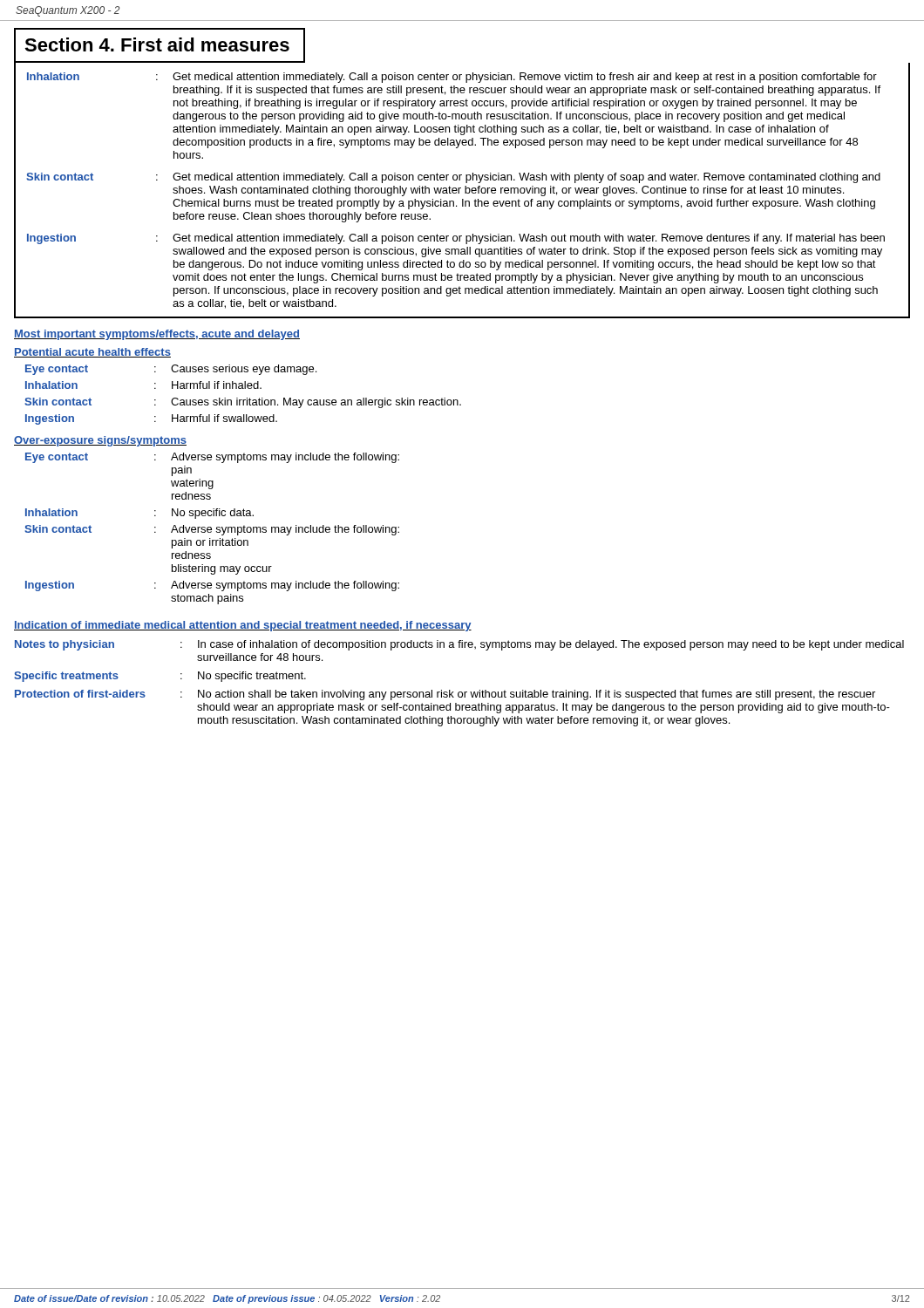This screenshot has height=1308, width=924.
Task: Select the passage starting "Eye contact : Causes serious eye damage."
Action: 171,370
